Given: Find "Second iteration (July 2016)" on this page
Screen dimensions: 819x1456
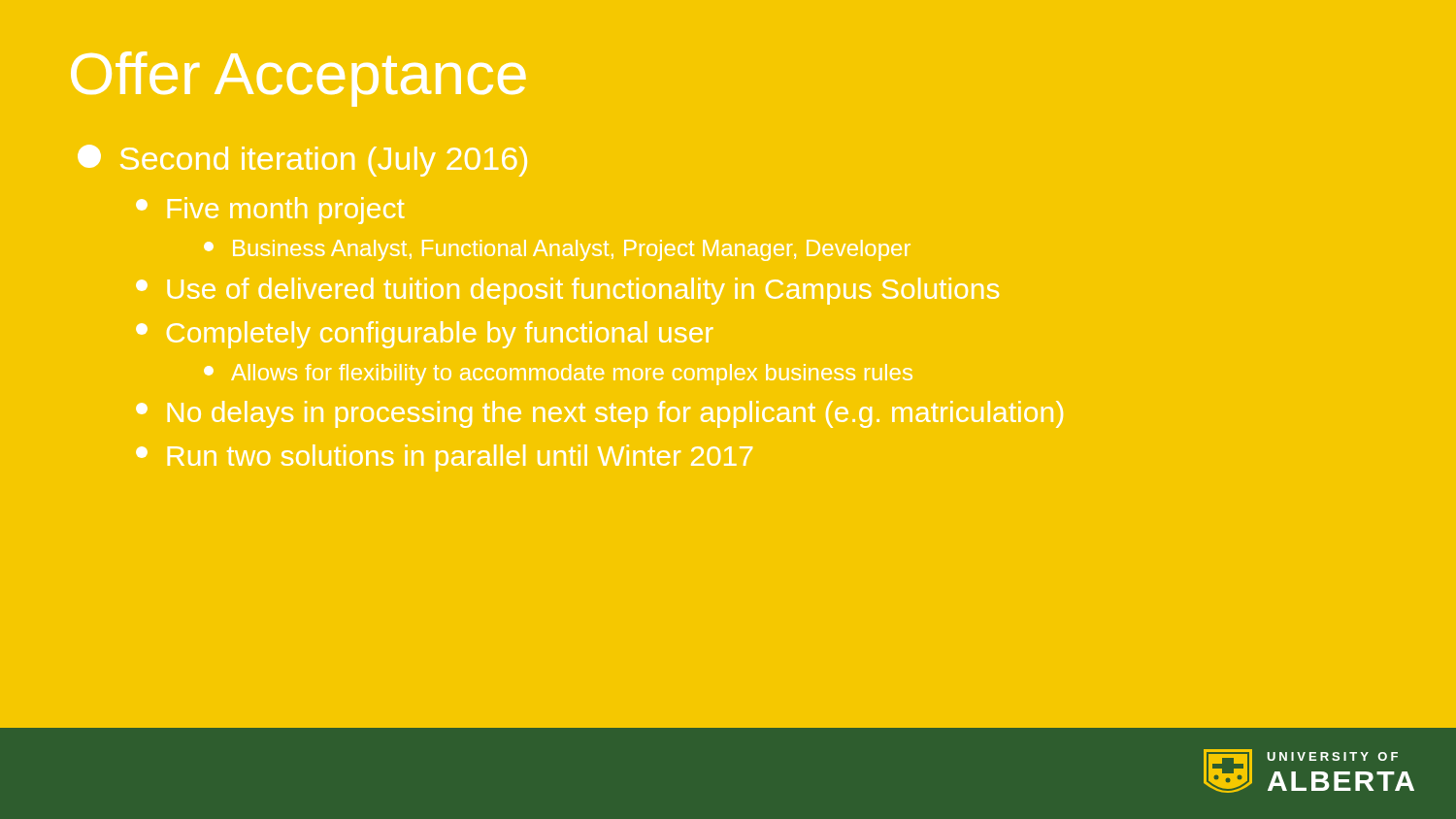Looking at the screenshot, I should (304, 159).
